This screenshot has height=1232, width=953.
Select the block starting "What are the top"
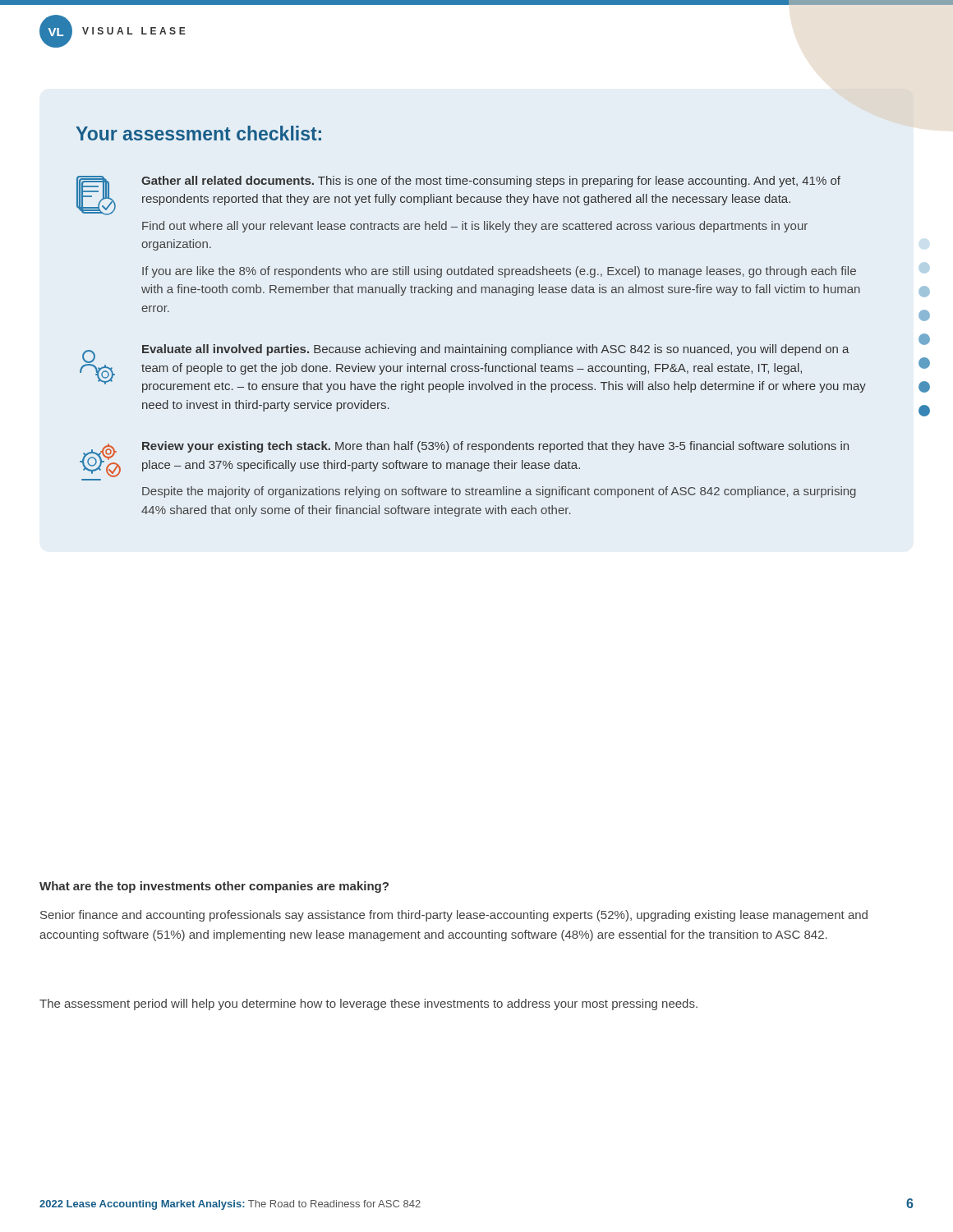click(x=214, y=887)
